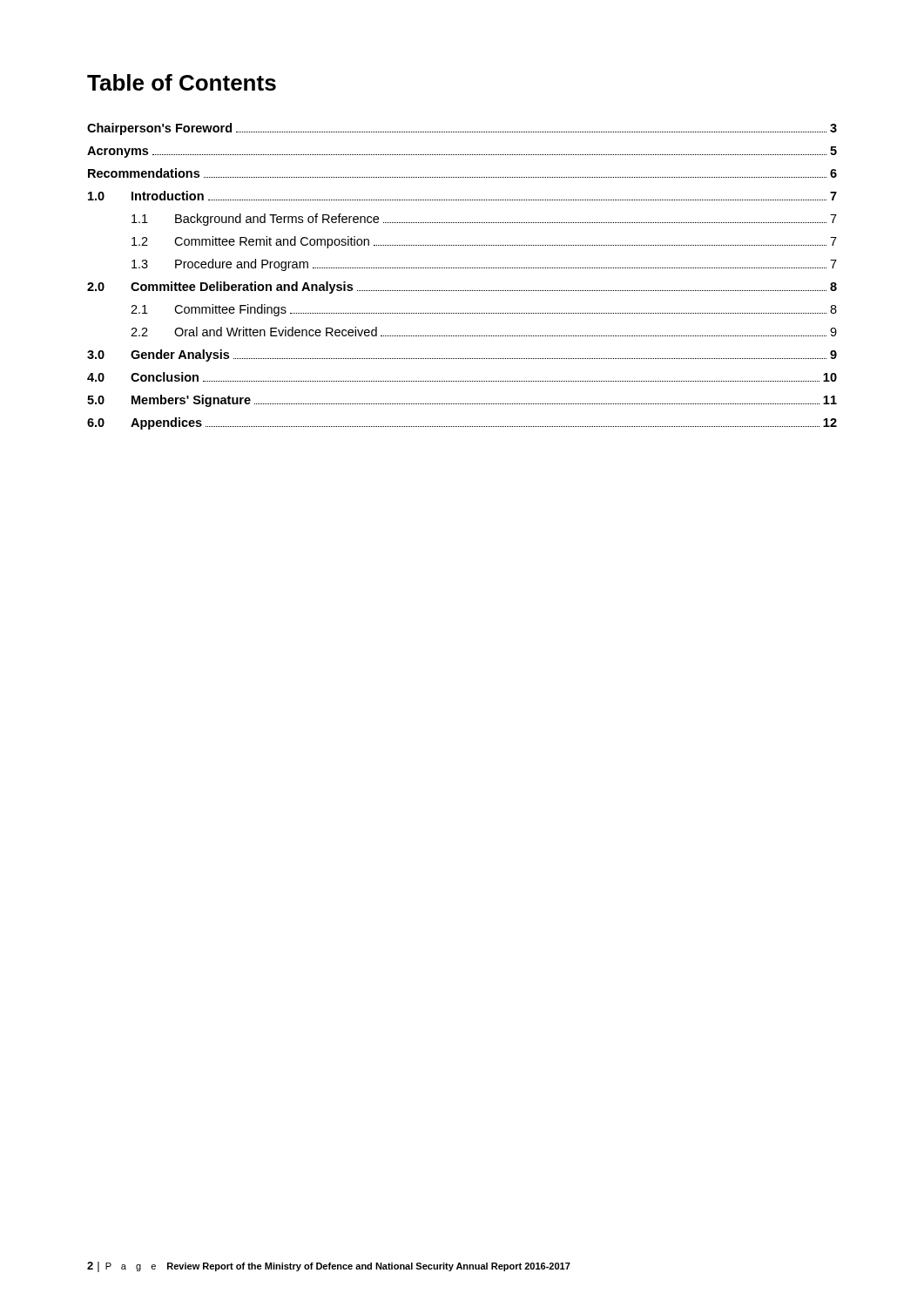Viewport: 924px width, 1307px height.
Task: Locate the block starting "2.2 Oral and Written Evidence"
Action: (484, 332)
